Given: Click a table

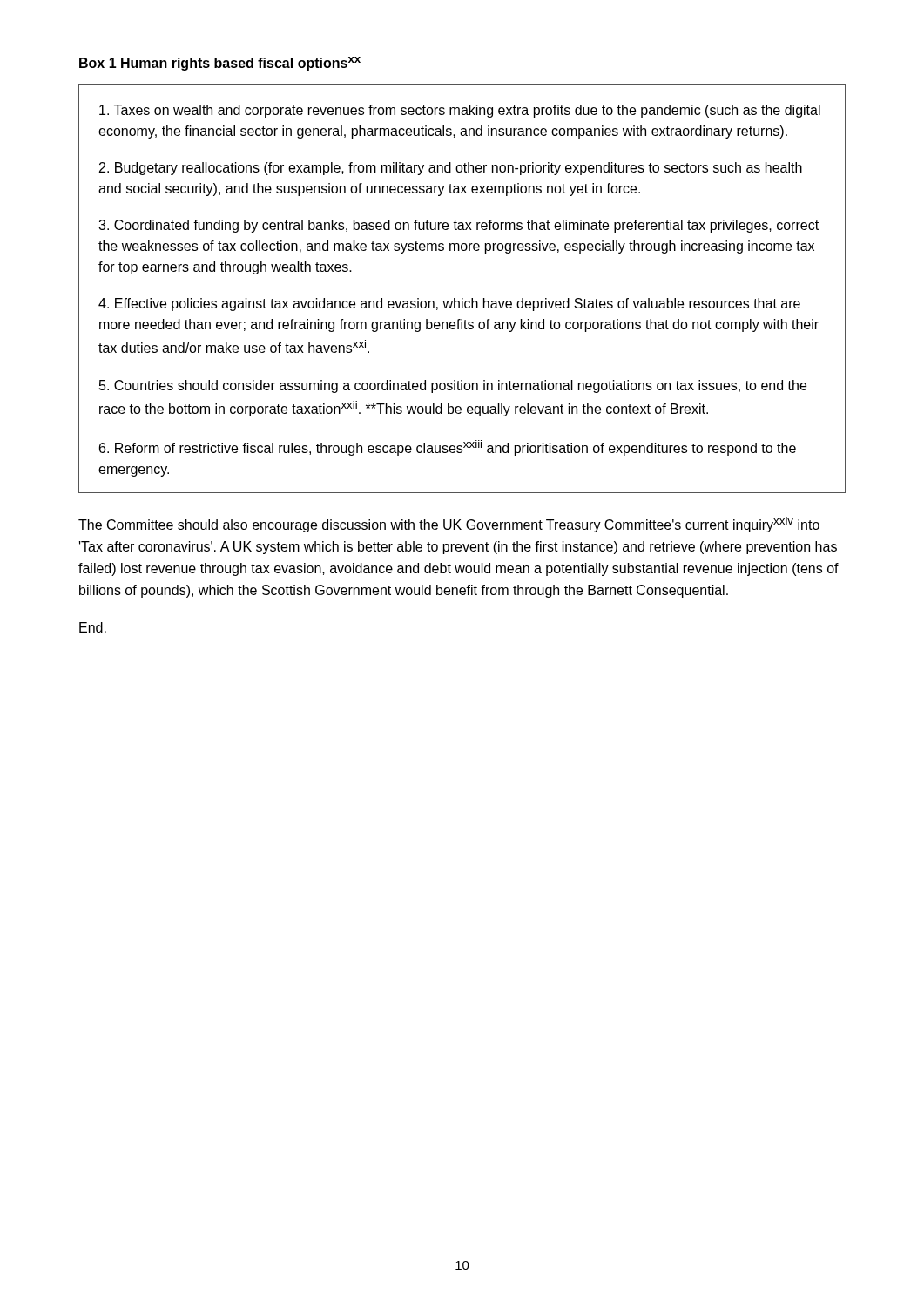Looking at the screenshot, I should pos(462,289).
